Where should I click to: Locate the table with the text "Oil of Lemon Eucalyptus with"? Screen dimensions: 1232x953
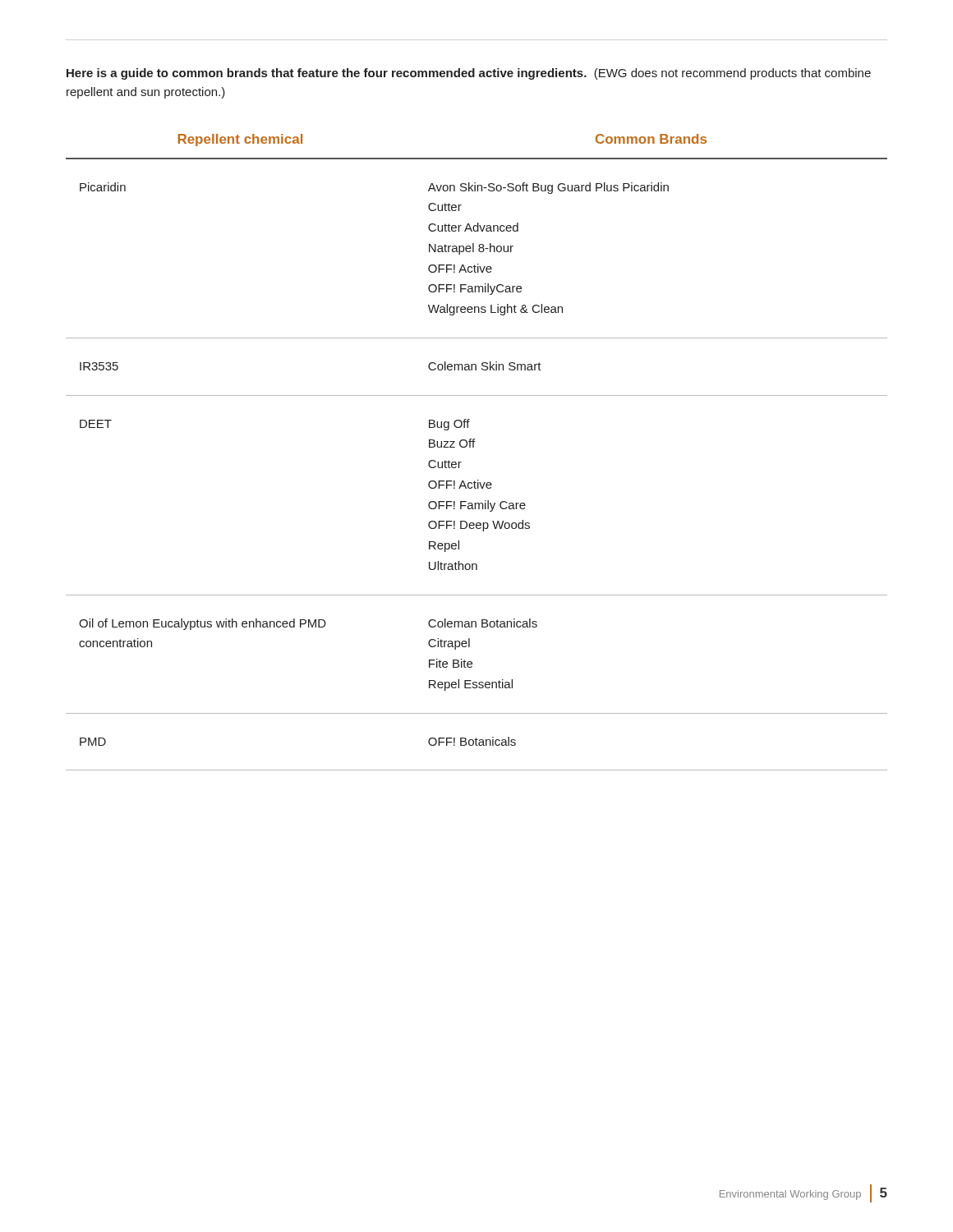476,447
